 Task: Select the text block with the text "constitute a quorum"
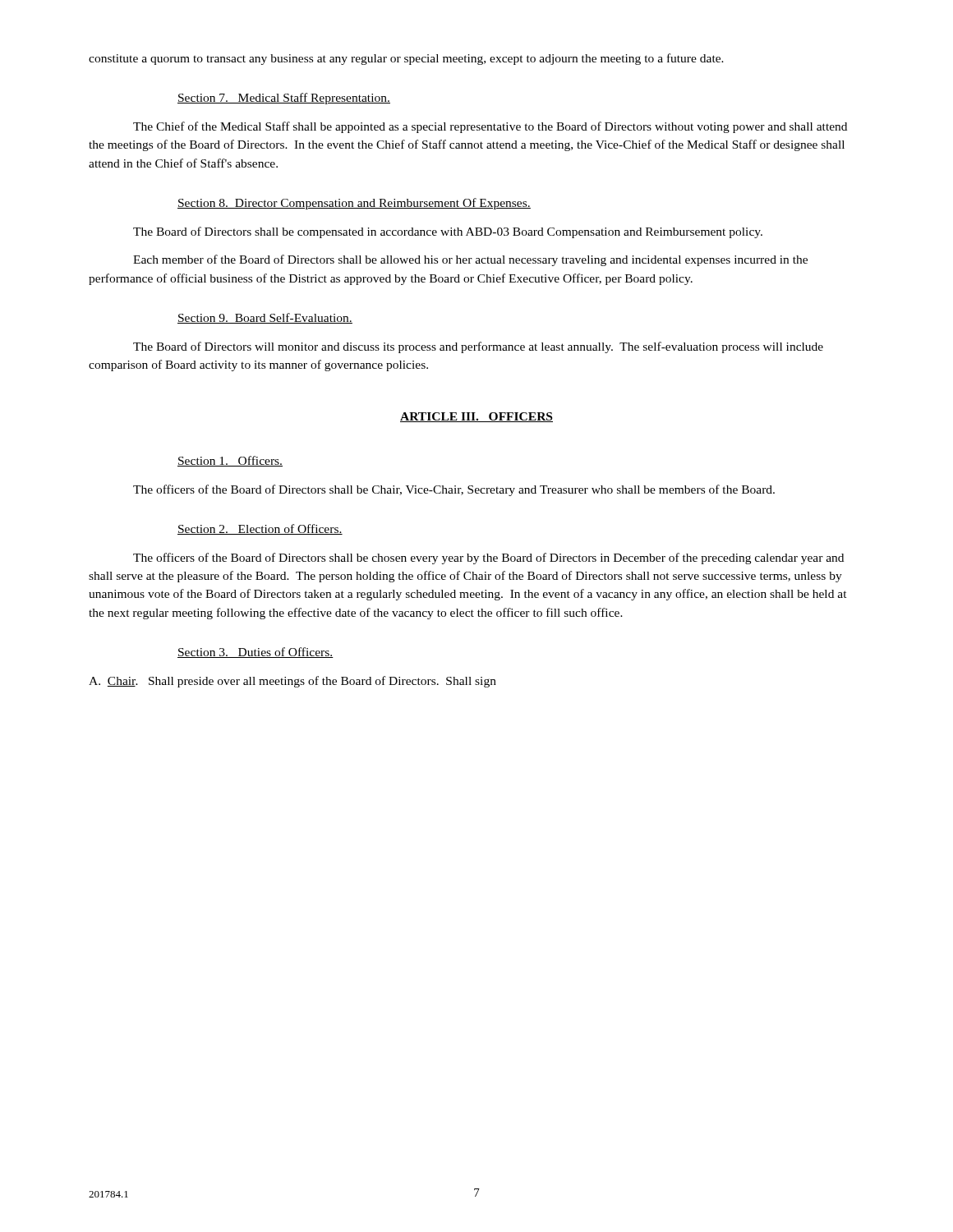point(476,59)
